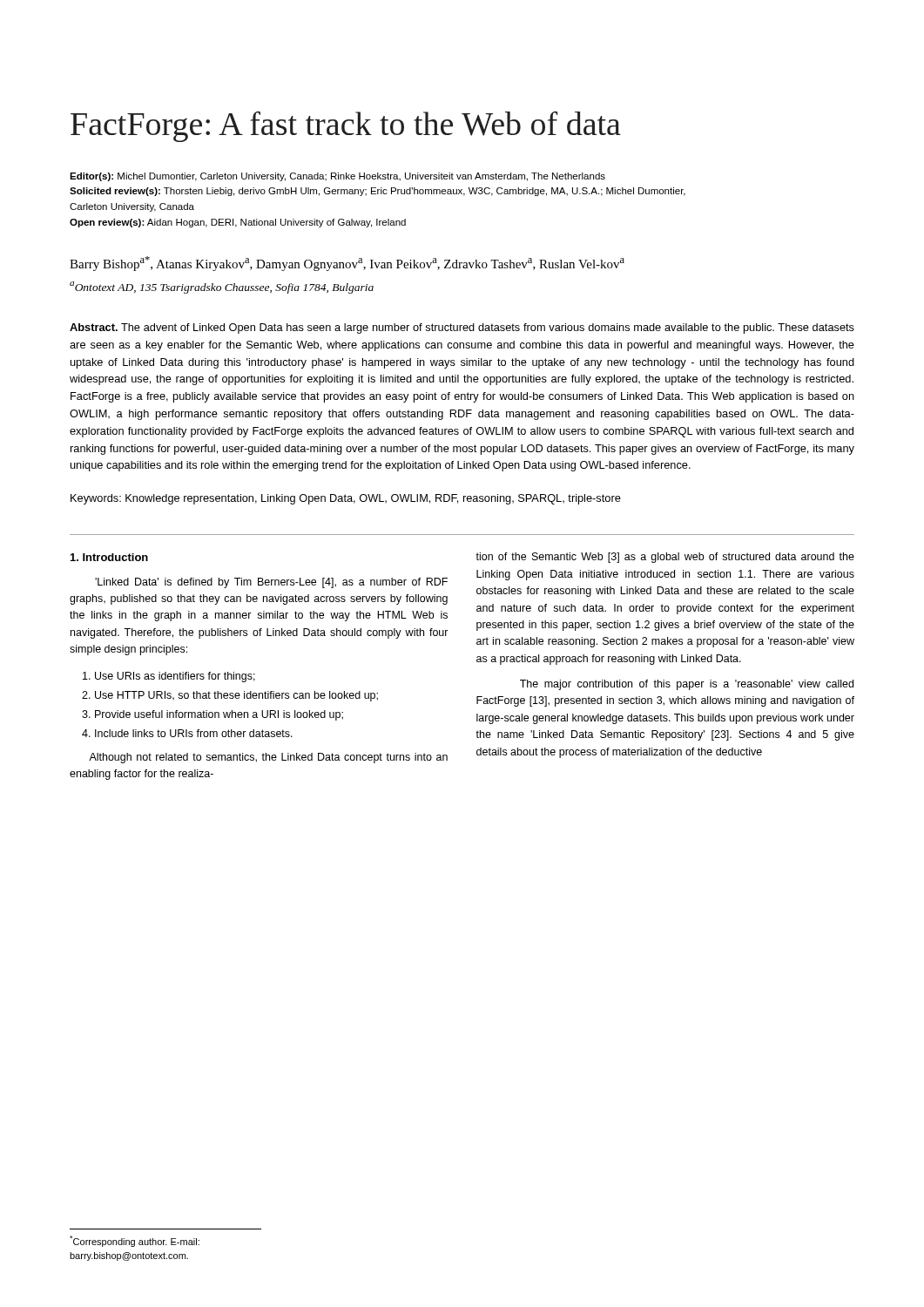Point to the block beginning "Keywords: Knowledge representation, Linking Open Data, OWL,"

(345, 498)
